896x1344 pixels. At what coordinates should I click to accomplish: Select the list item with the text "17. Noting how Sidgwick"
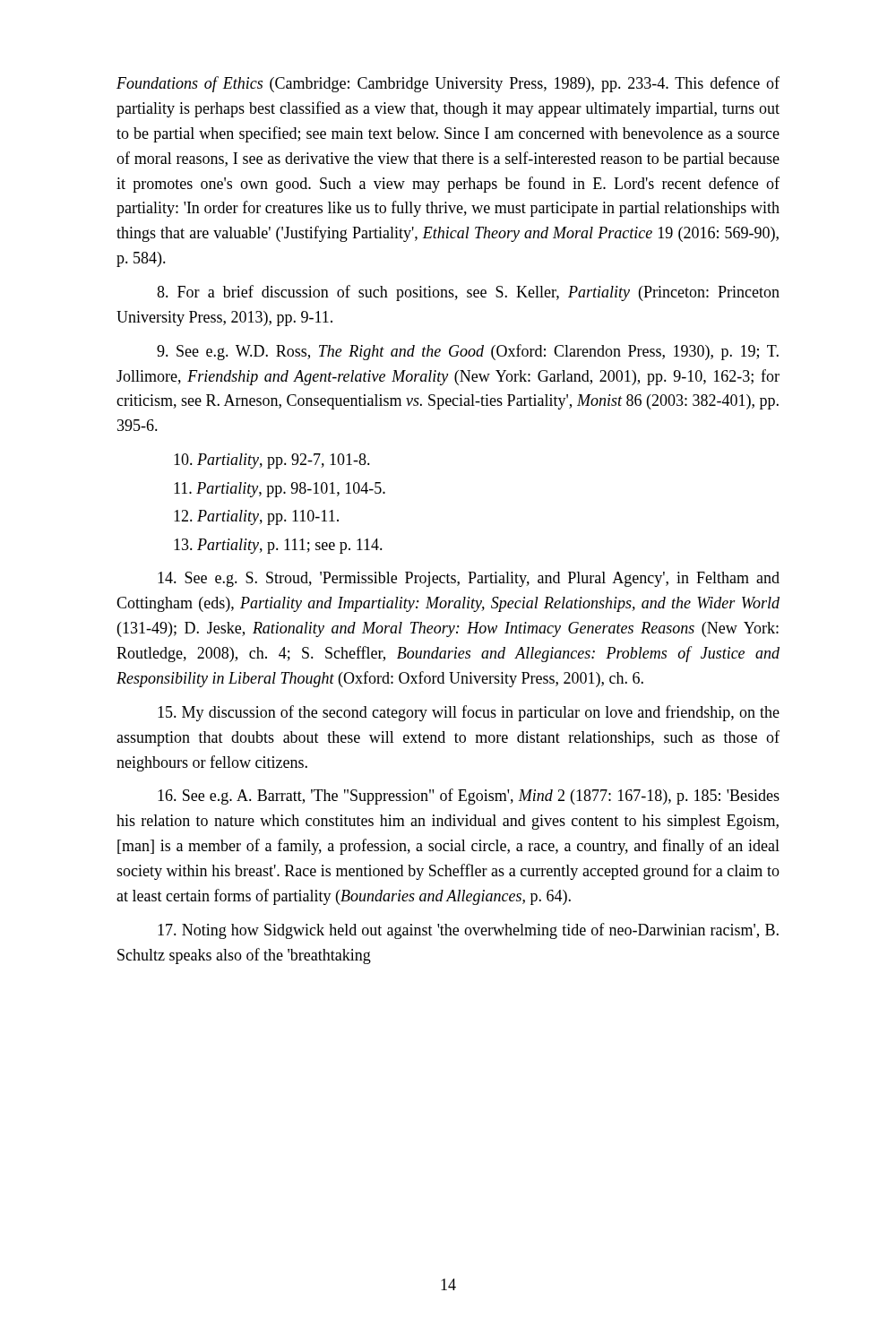[x=448, y=942]
